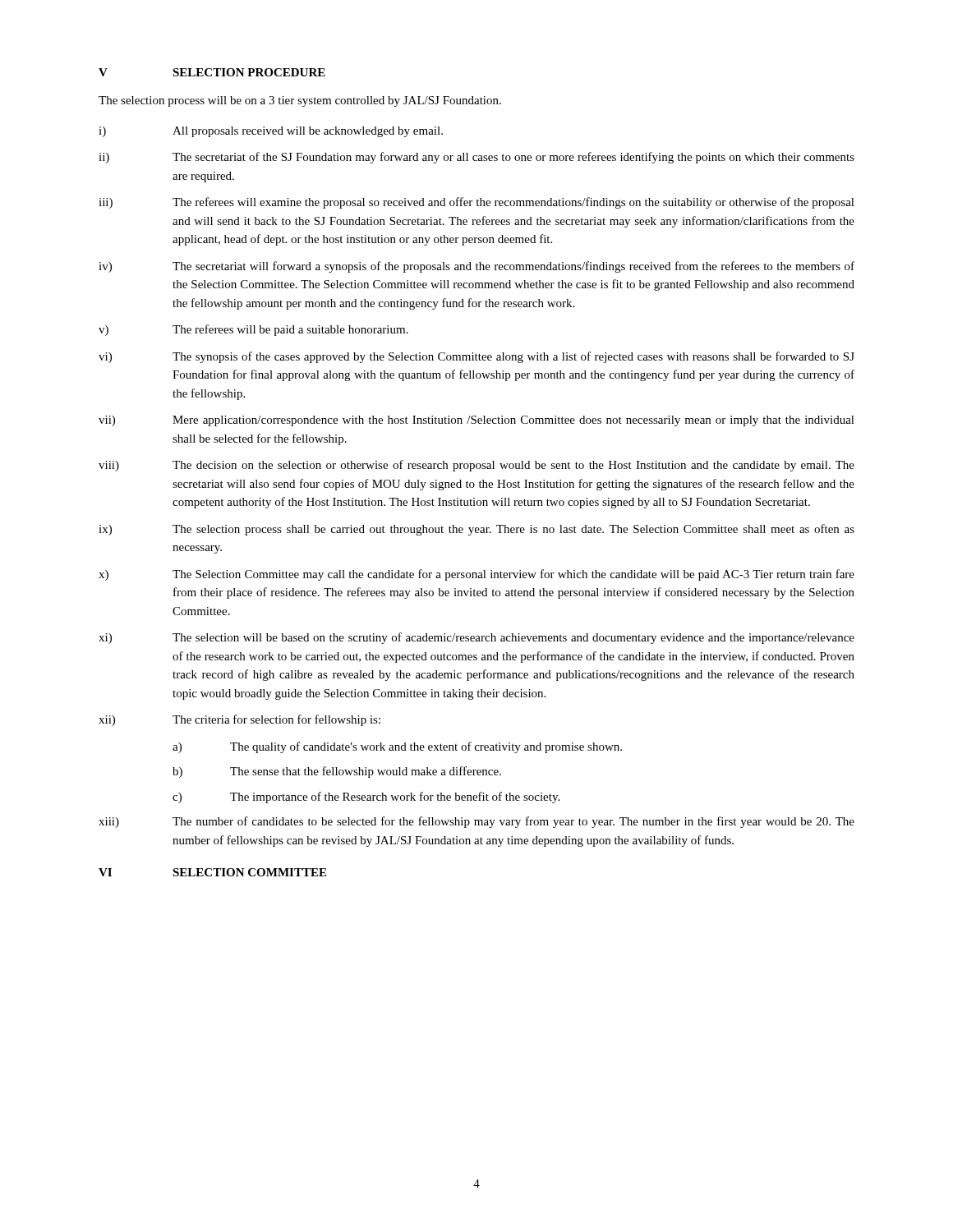Click the passage that begins "xiii) The number of"
The image size is (953, 1232).
pos(476,831)
